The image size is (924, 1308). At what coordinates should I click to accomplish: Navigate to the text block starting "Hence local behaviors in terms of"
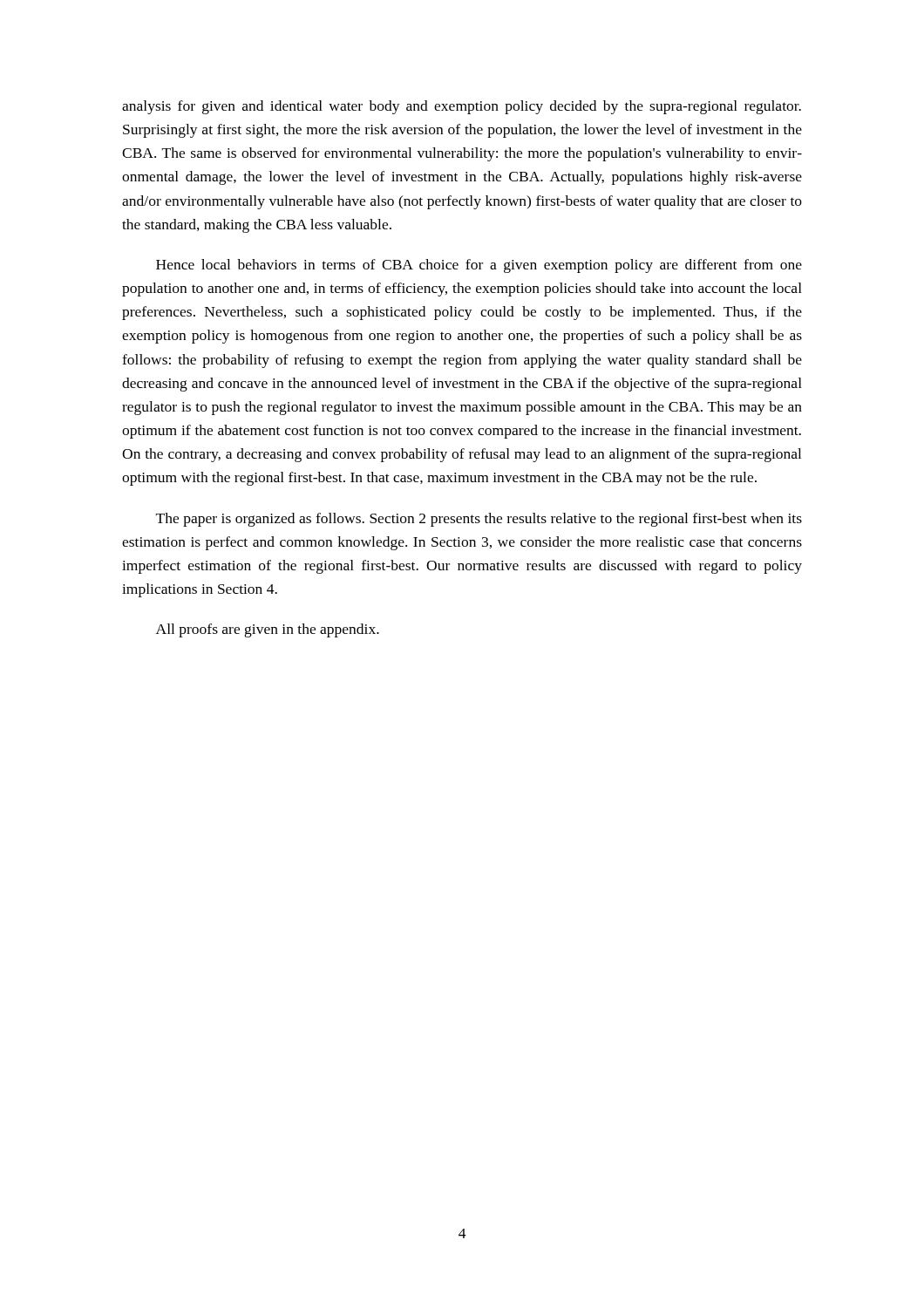(x=462, y=371)
